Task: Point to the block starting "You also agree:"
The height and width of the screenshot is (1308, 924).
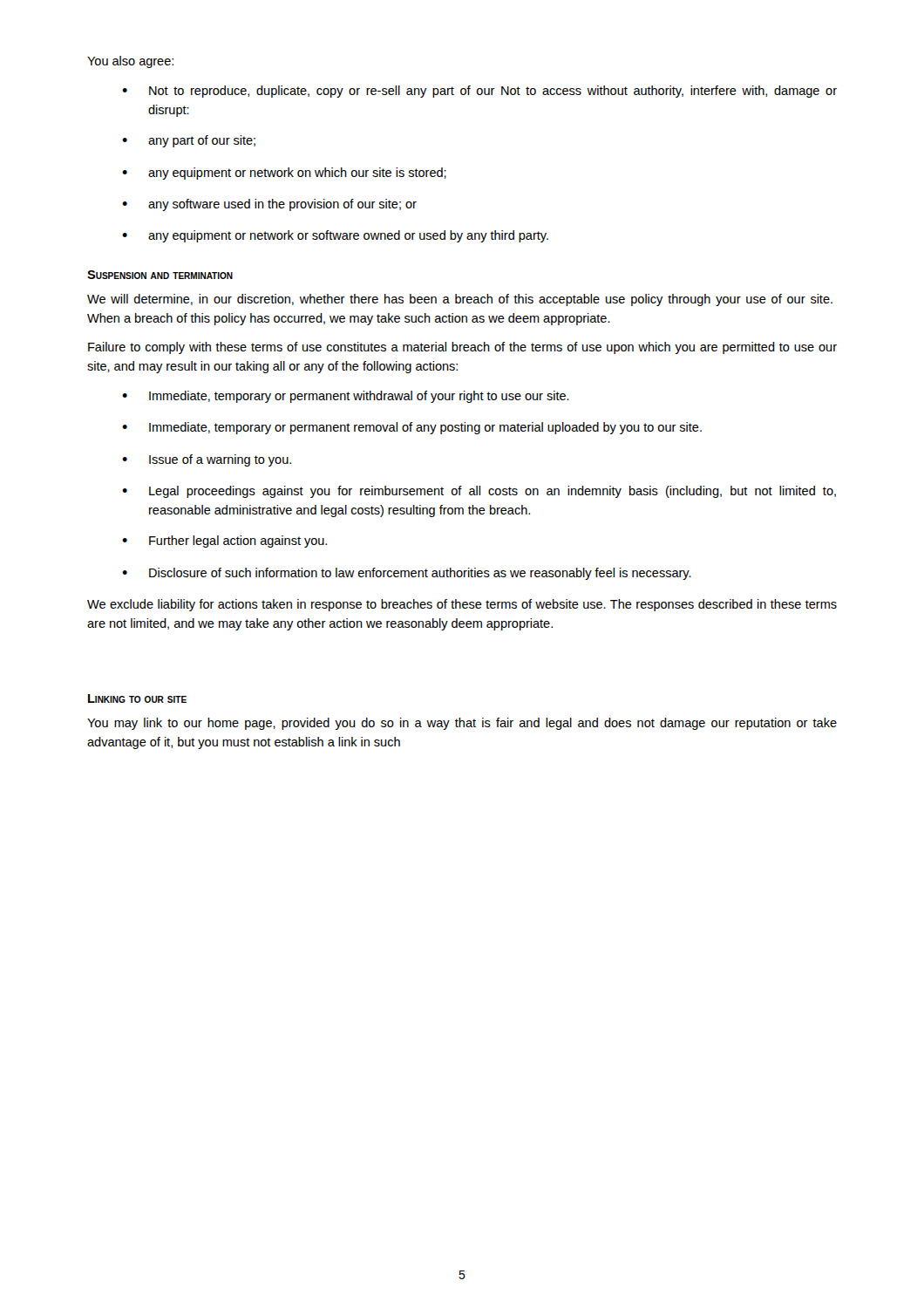Action: point(131,61)
